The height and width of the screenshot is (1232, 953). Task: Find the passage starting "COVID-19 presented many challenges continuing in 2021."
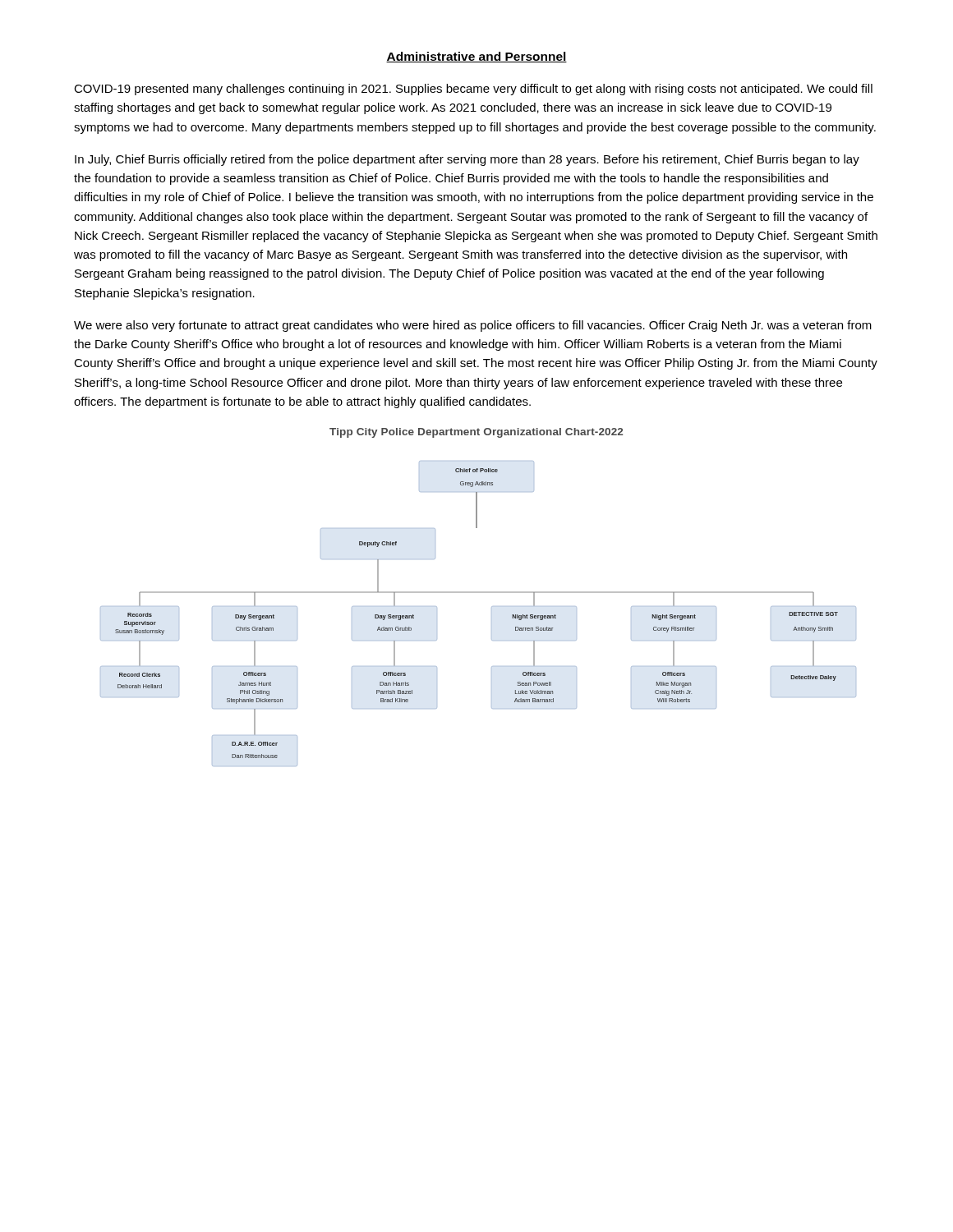[475, 107]
